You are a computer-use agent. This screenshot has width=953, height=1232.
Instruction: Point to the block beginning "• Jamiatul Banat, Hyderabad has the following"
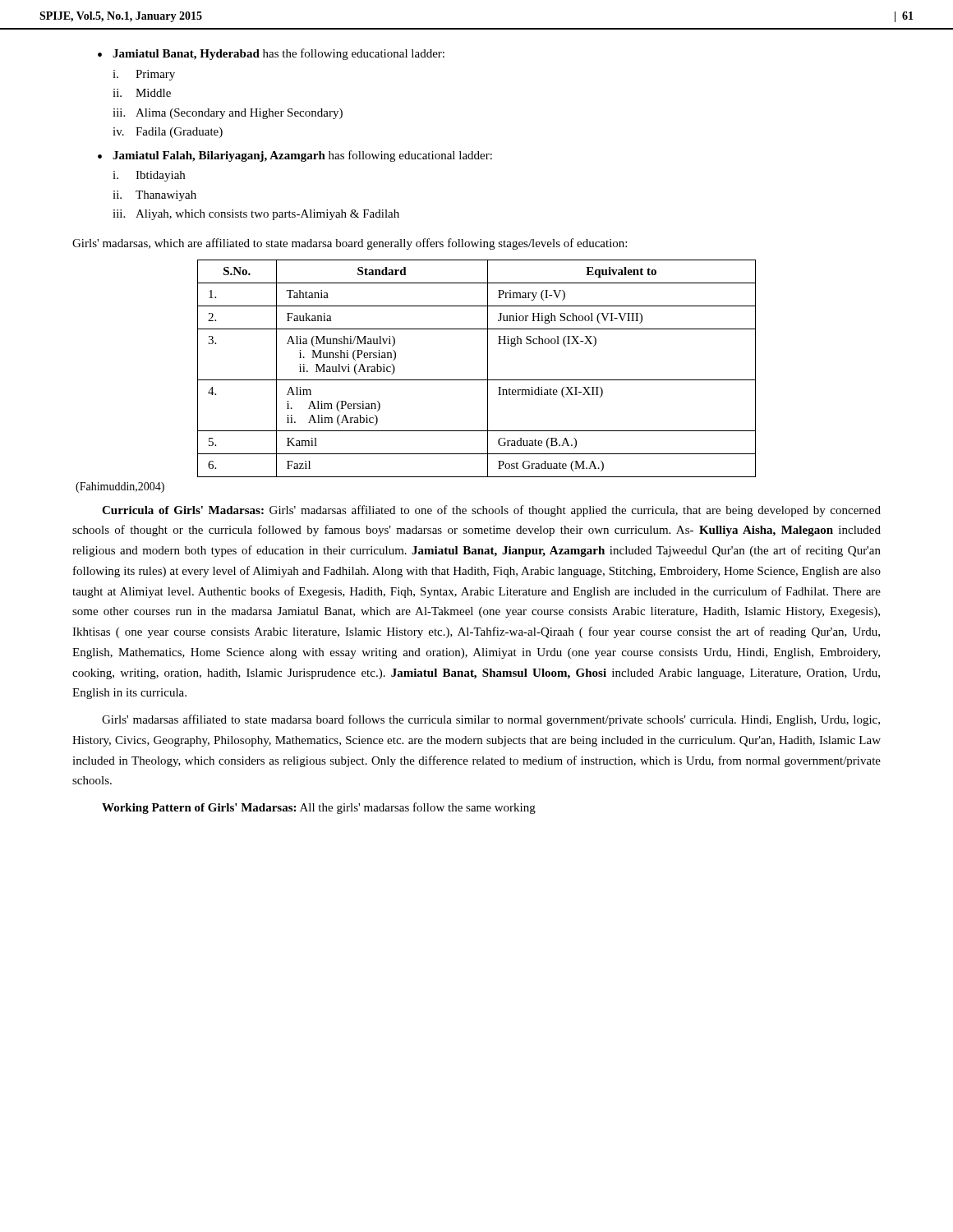[x=271, y=54]
